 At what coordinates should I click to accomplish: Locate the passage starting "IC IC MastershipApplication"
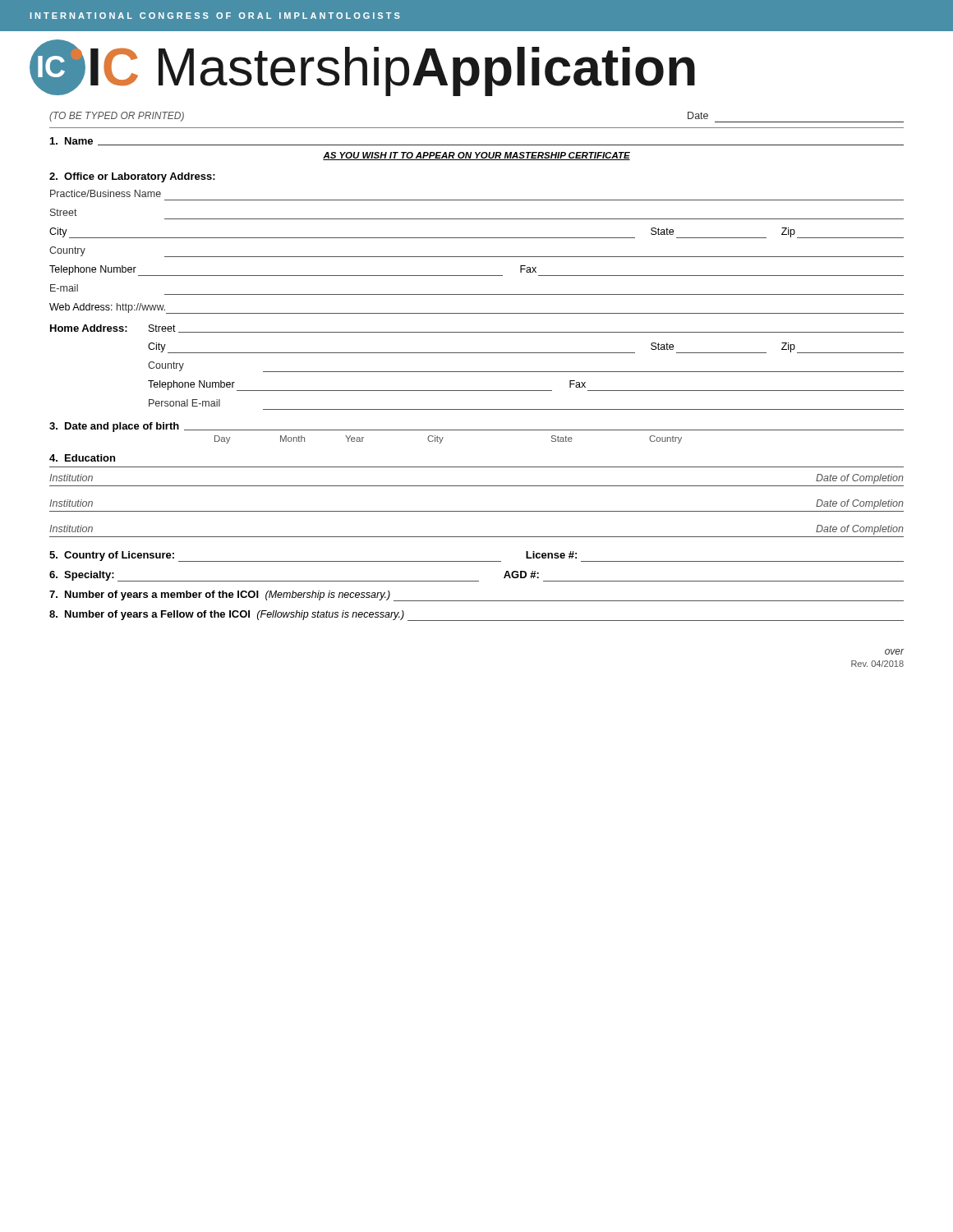point(364,67)
